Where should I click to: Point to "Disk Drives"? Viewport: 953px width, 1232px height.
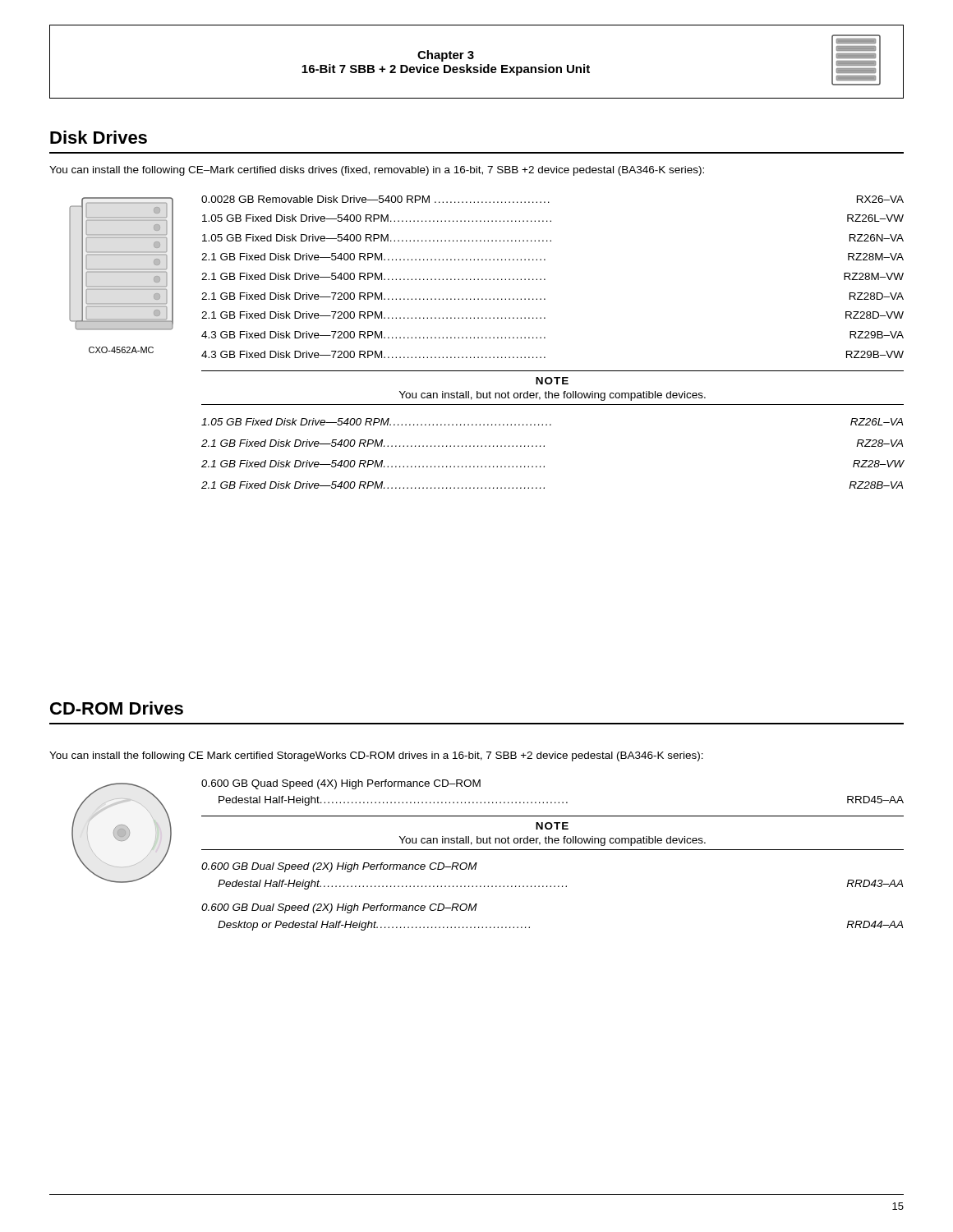coord(99,138)
